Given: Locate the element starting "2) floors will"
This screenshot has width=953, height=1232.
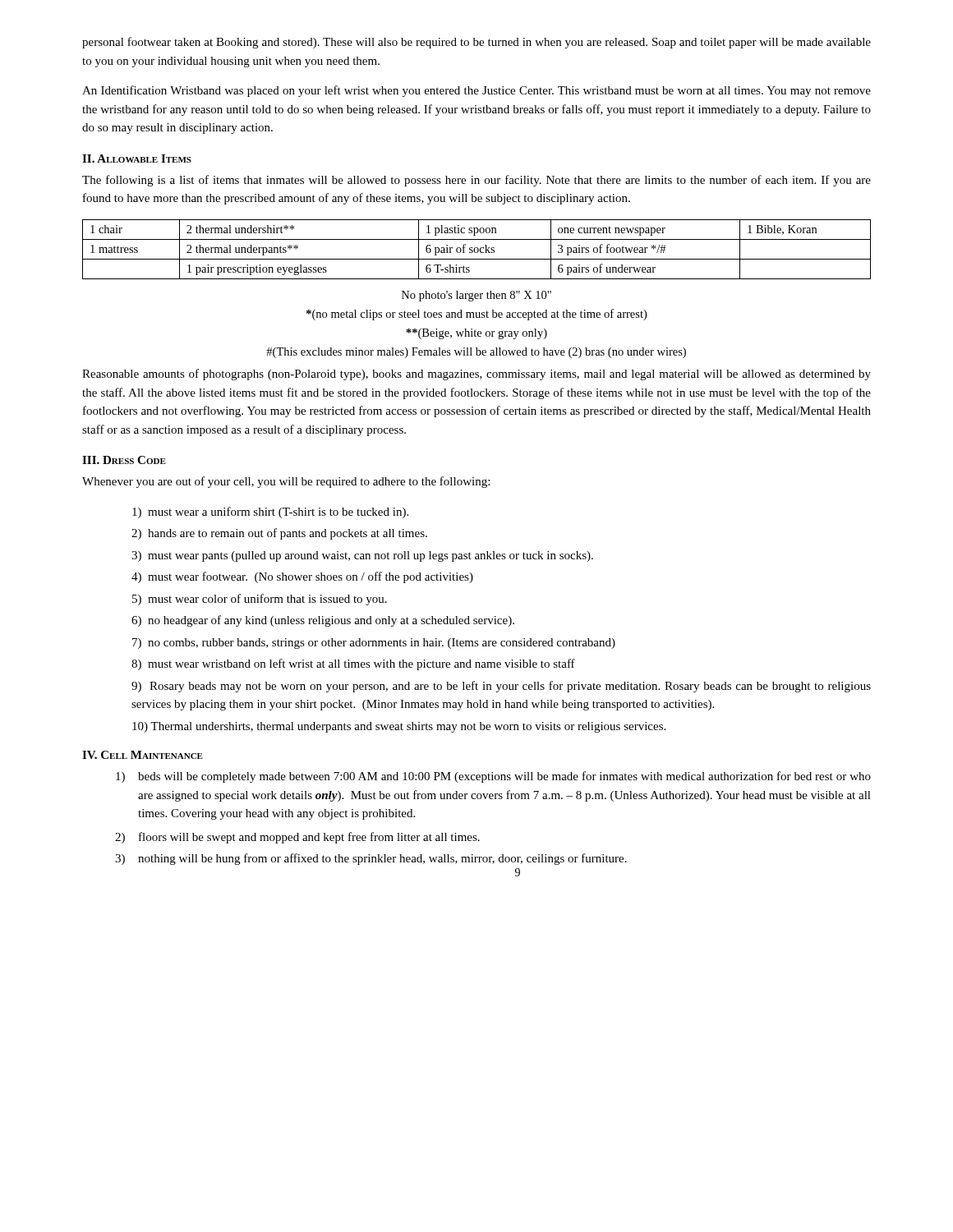Looking at the screenshot, I should tap(298, 837).
